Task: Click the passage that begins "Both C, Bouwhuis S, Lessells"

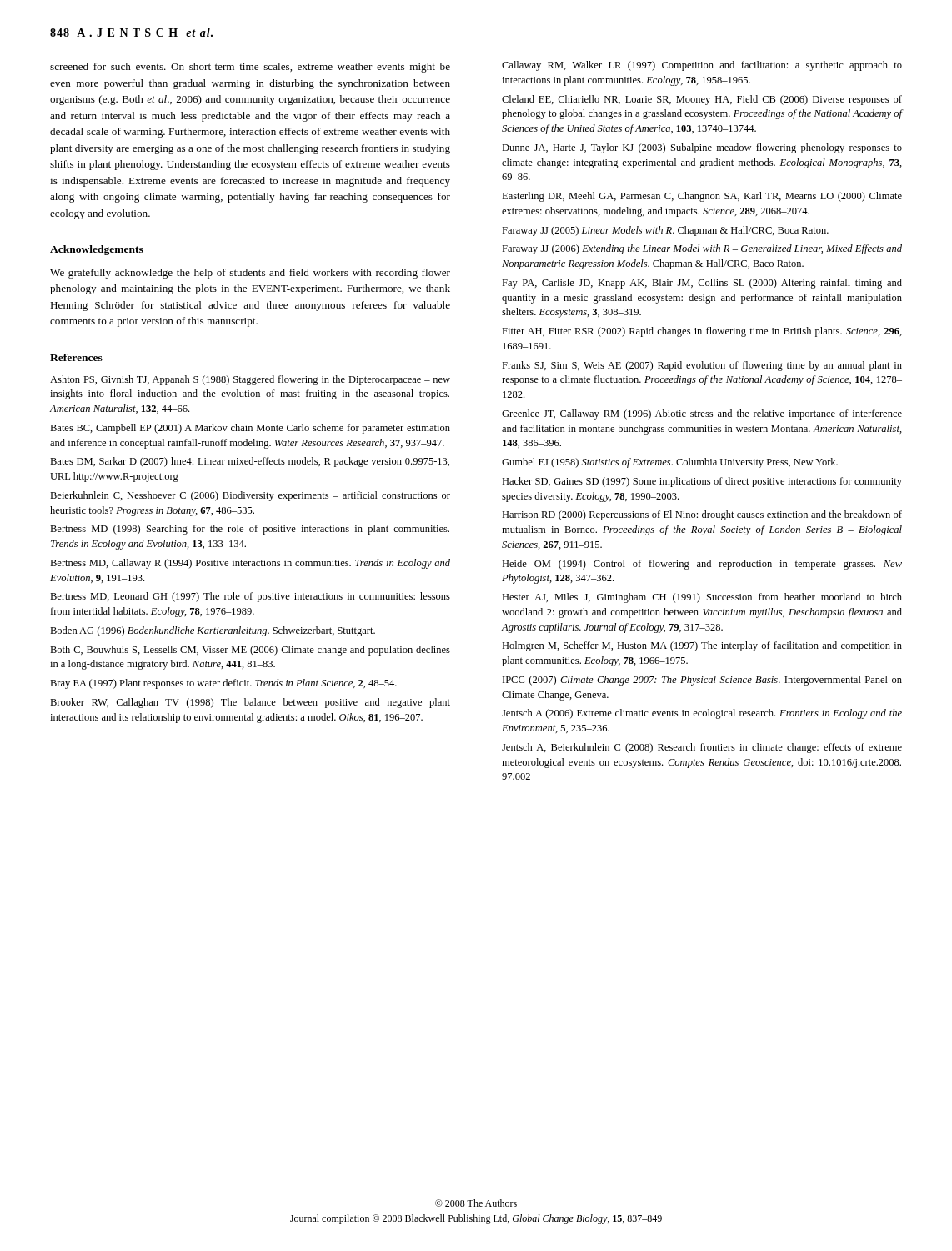Action: 250,657
